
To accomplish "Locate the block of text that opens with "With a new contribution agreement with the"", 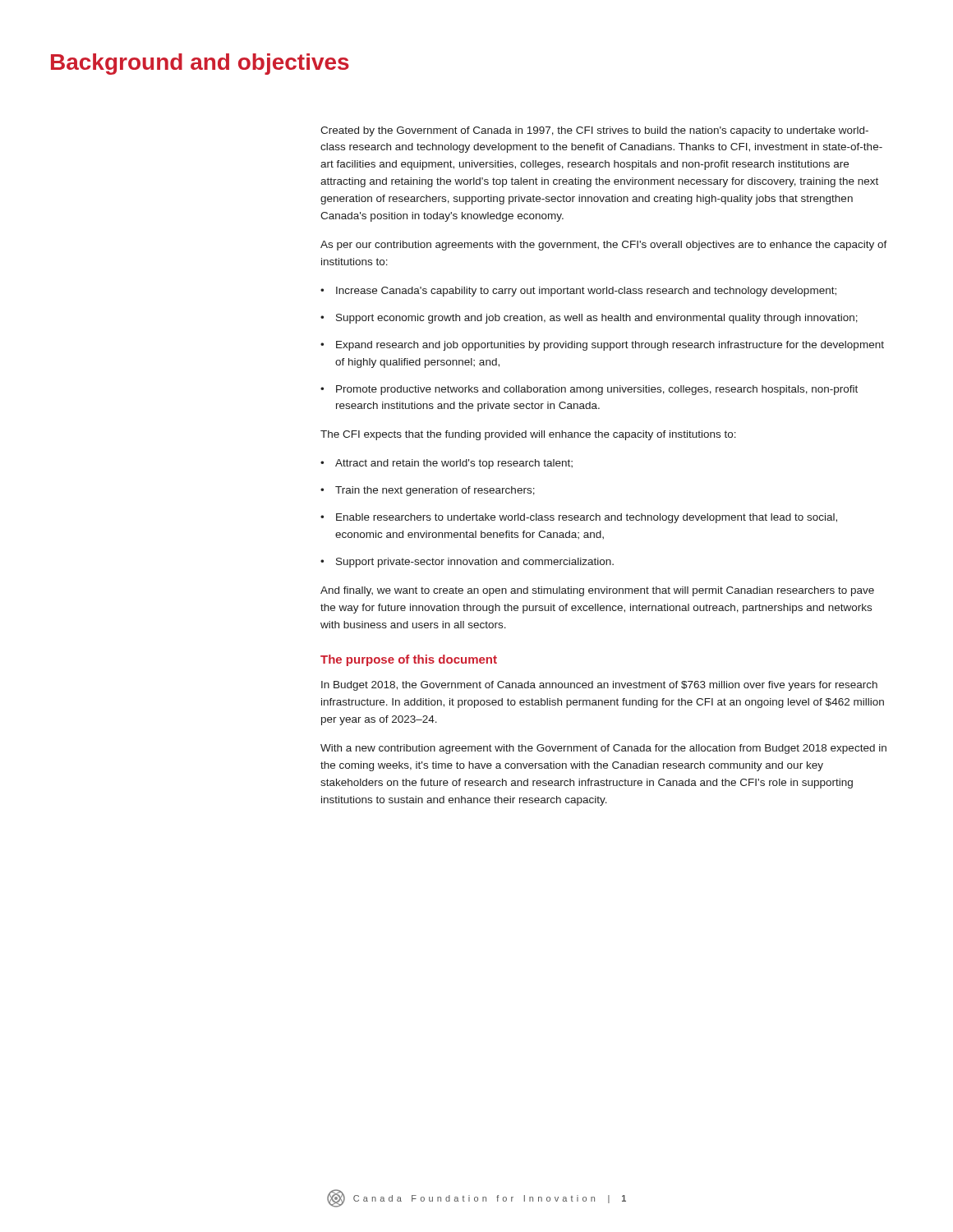I will tap(604, 774).
